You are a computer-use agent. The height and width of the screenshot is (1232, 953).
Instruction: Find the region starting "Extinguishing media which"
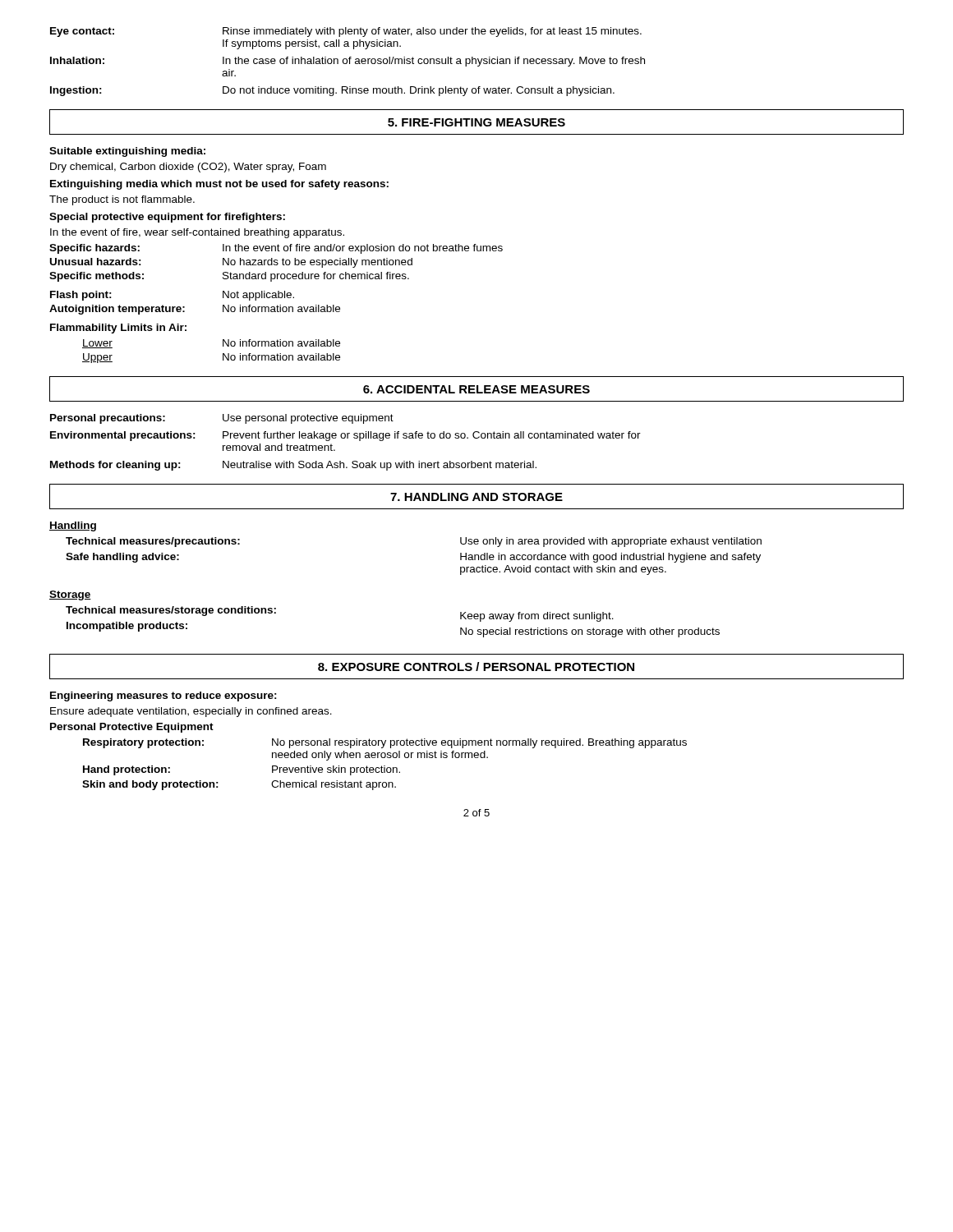[x=219, y=185]
